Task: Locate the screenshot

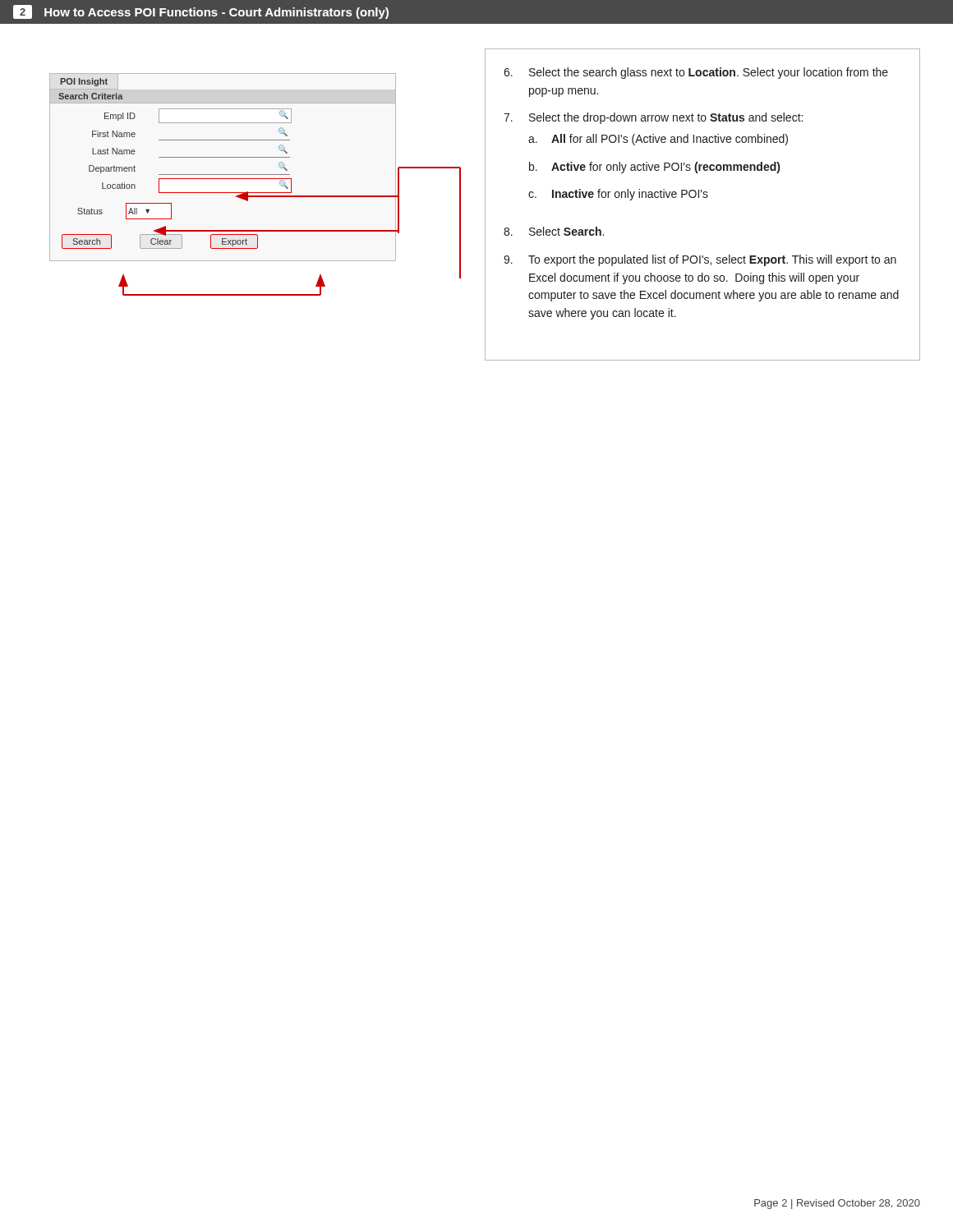Action: click(251, 205)
